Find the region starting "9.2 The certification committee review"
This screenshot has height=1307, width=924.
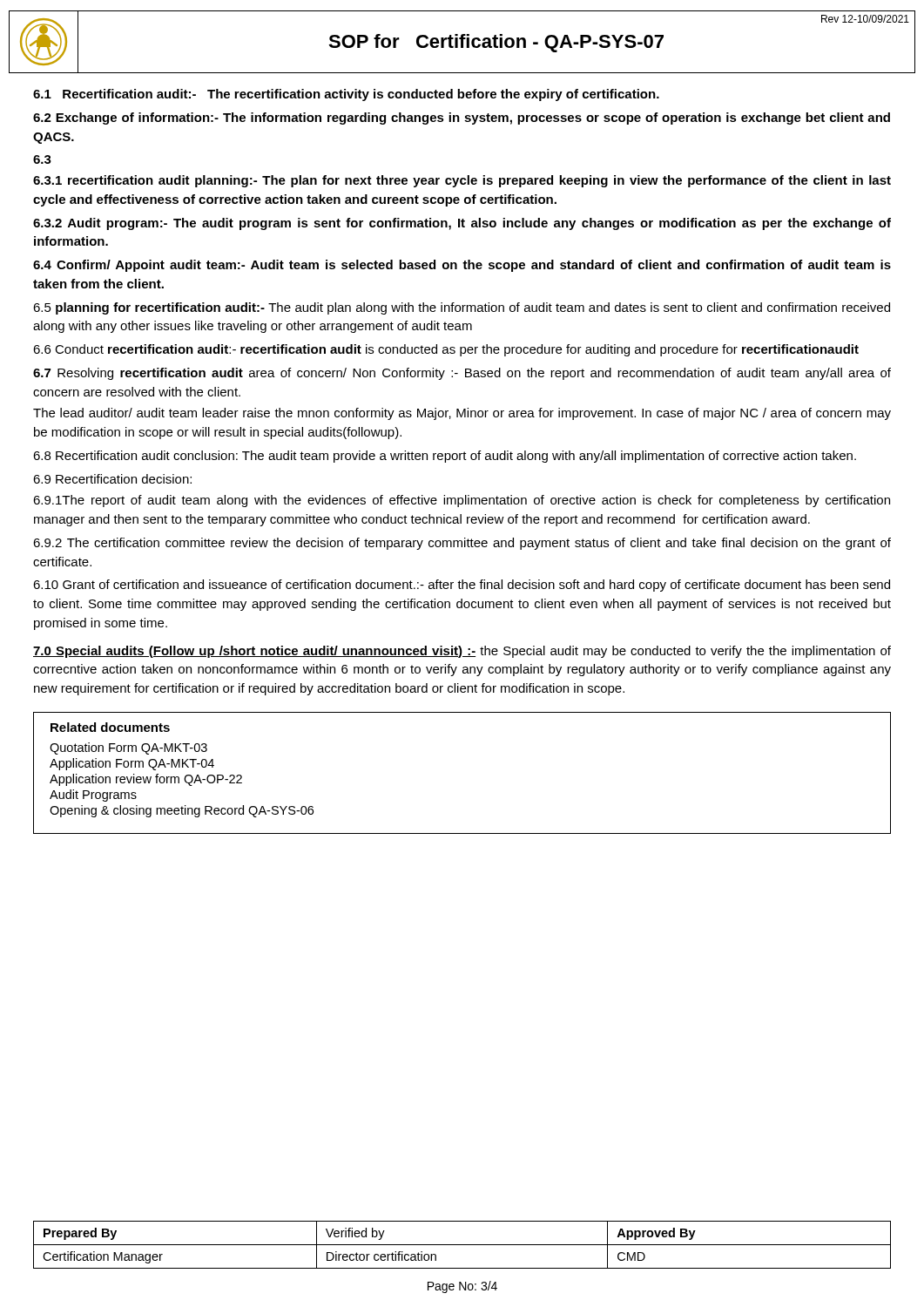[x=462, y=552]
